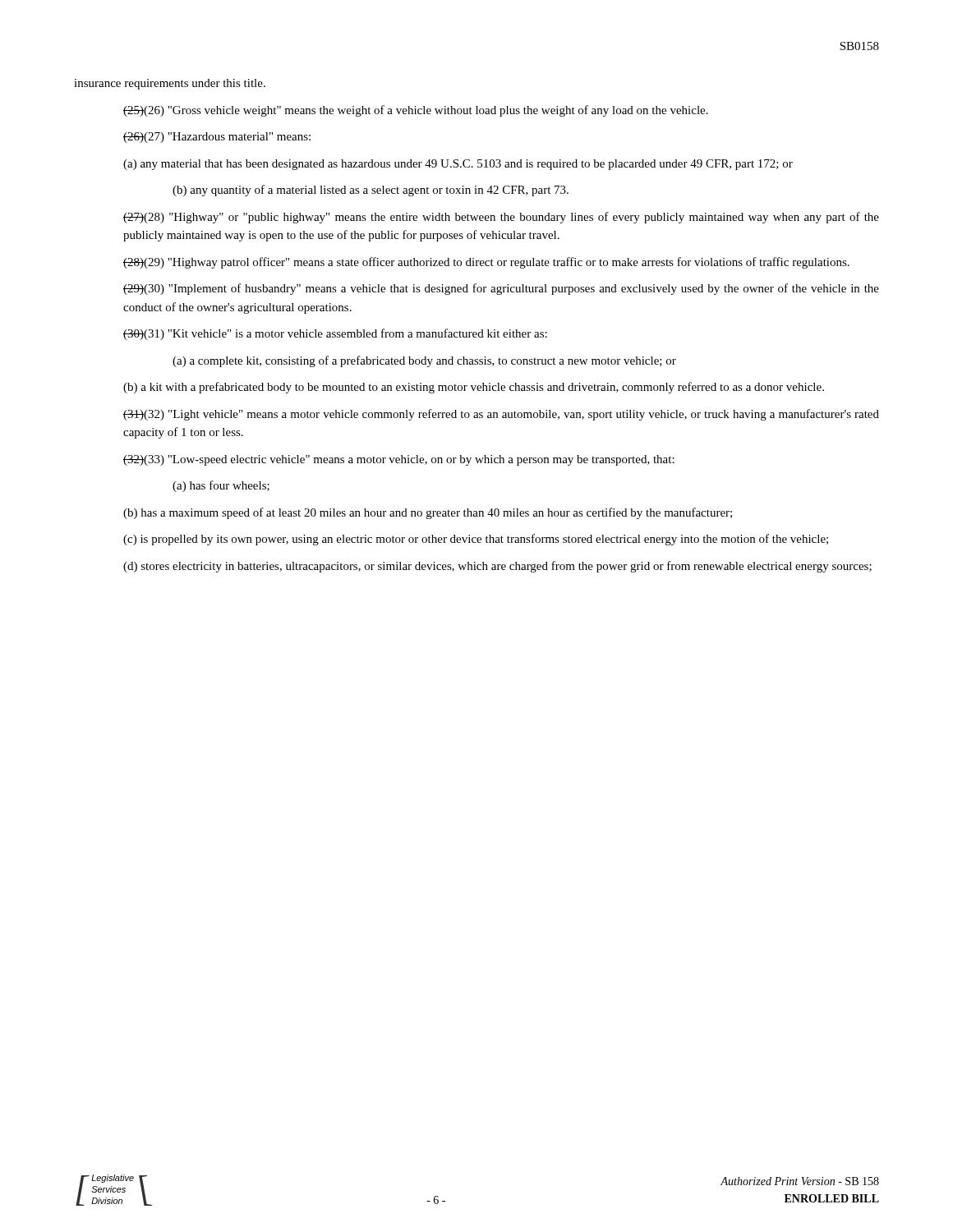The image size is (953, 1232).
Task: Click the passage that begins "insurance requirements under"
Action: tap(170, 83)
